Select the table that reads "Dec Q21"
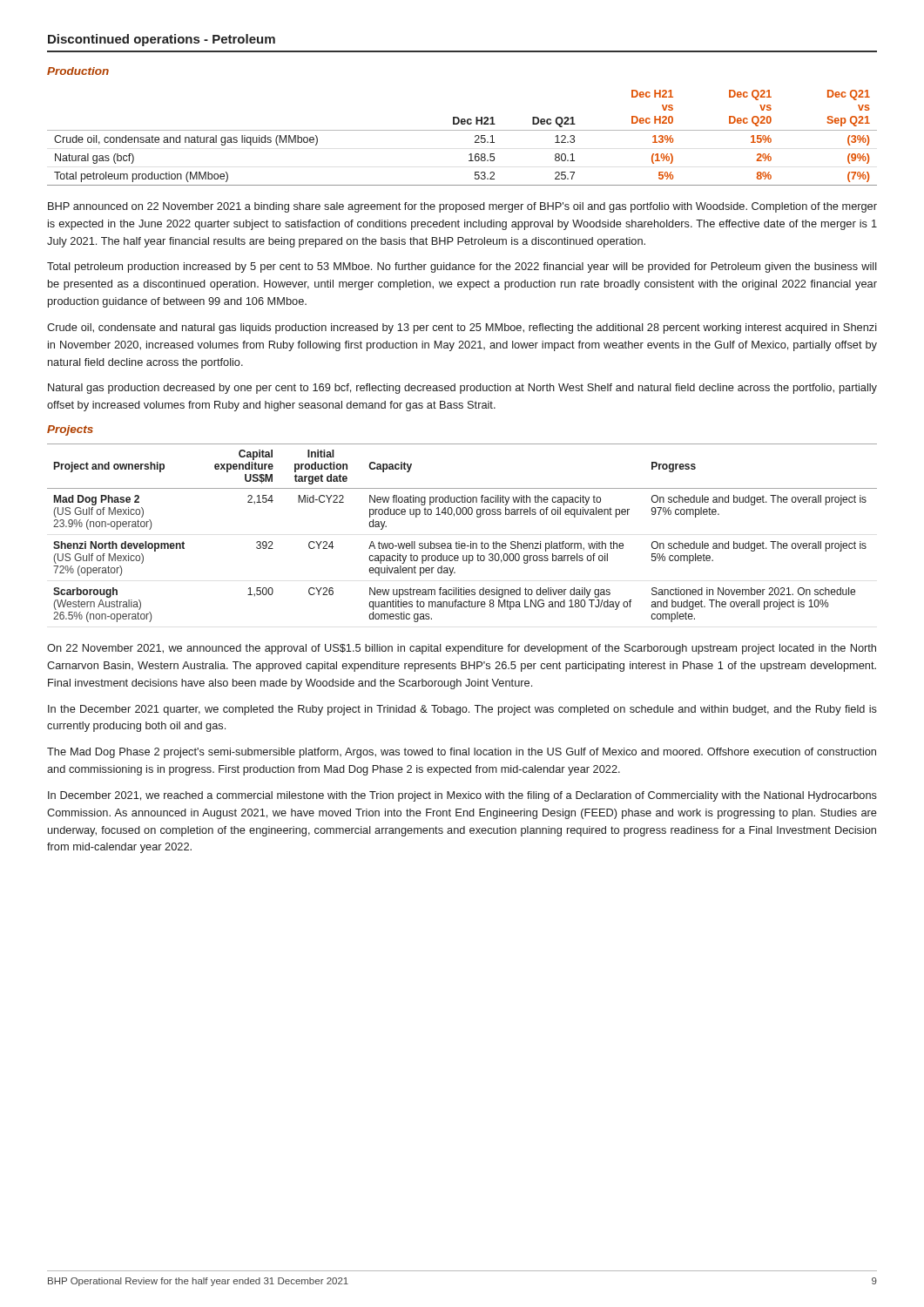This screenshot has width=924, height=1307. pos(462,135)
